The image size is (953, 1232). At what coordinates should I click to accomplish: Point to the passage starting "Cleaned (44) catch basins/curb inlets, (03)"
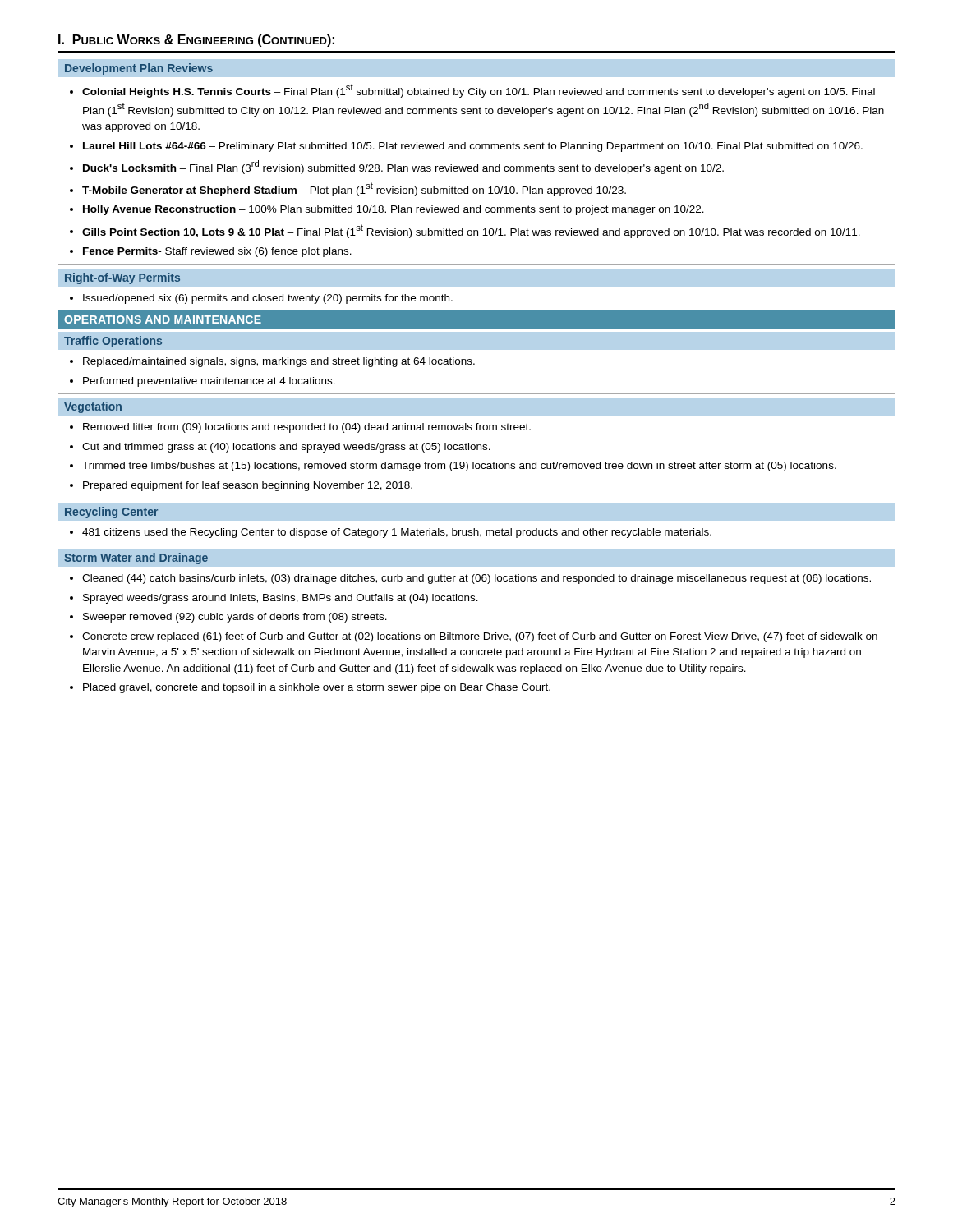pyautogui.click(x=477, y=578)
